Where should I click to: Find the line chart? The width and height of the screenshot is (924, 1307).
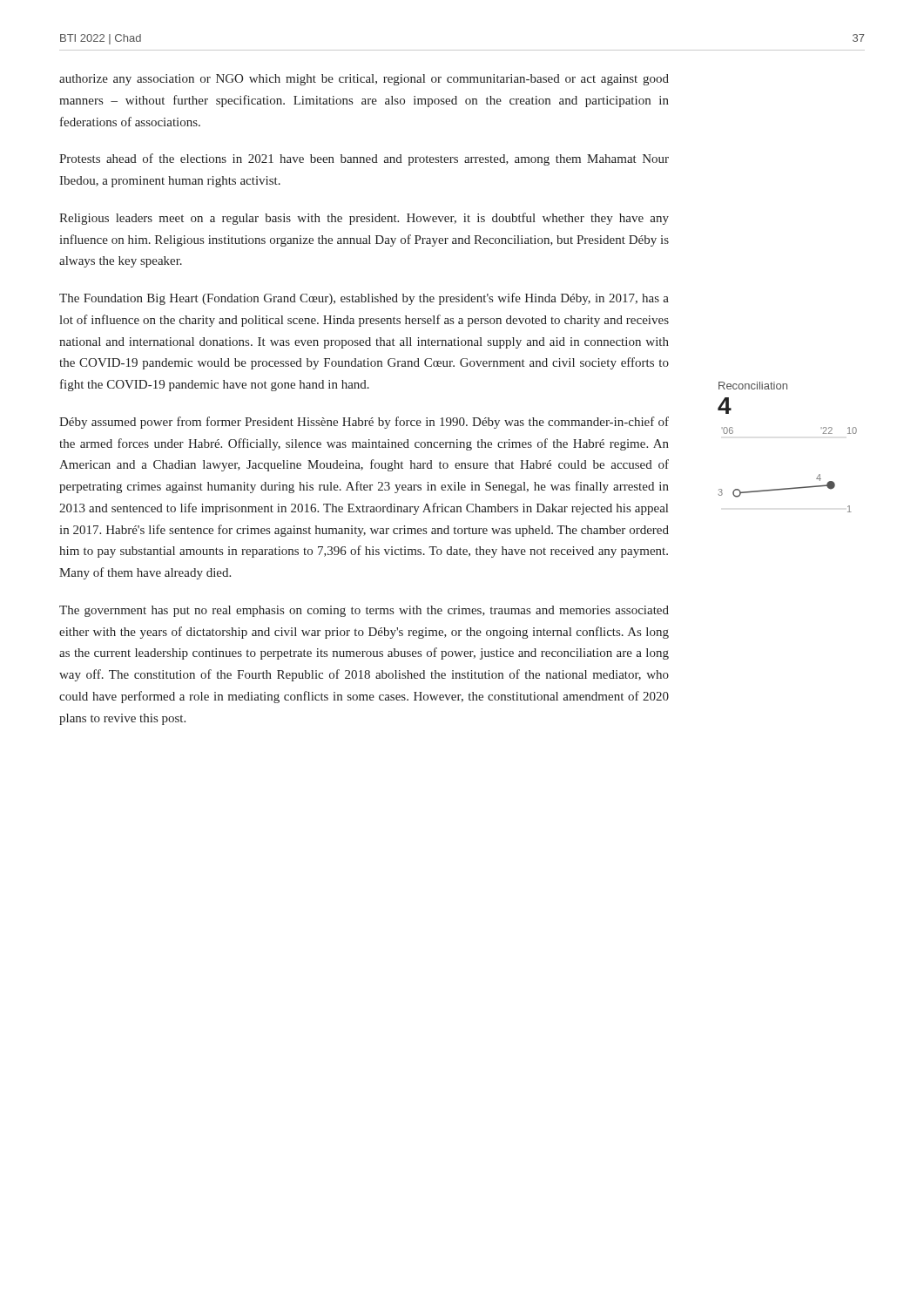[794, 474]
